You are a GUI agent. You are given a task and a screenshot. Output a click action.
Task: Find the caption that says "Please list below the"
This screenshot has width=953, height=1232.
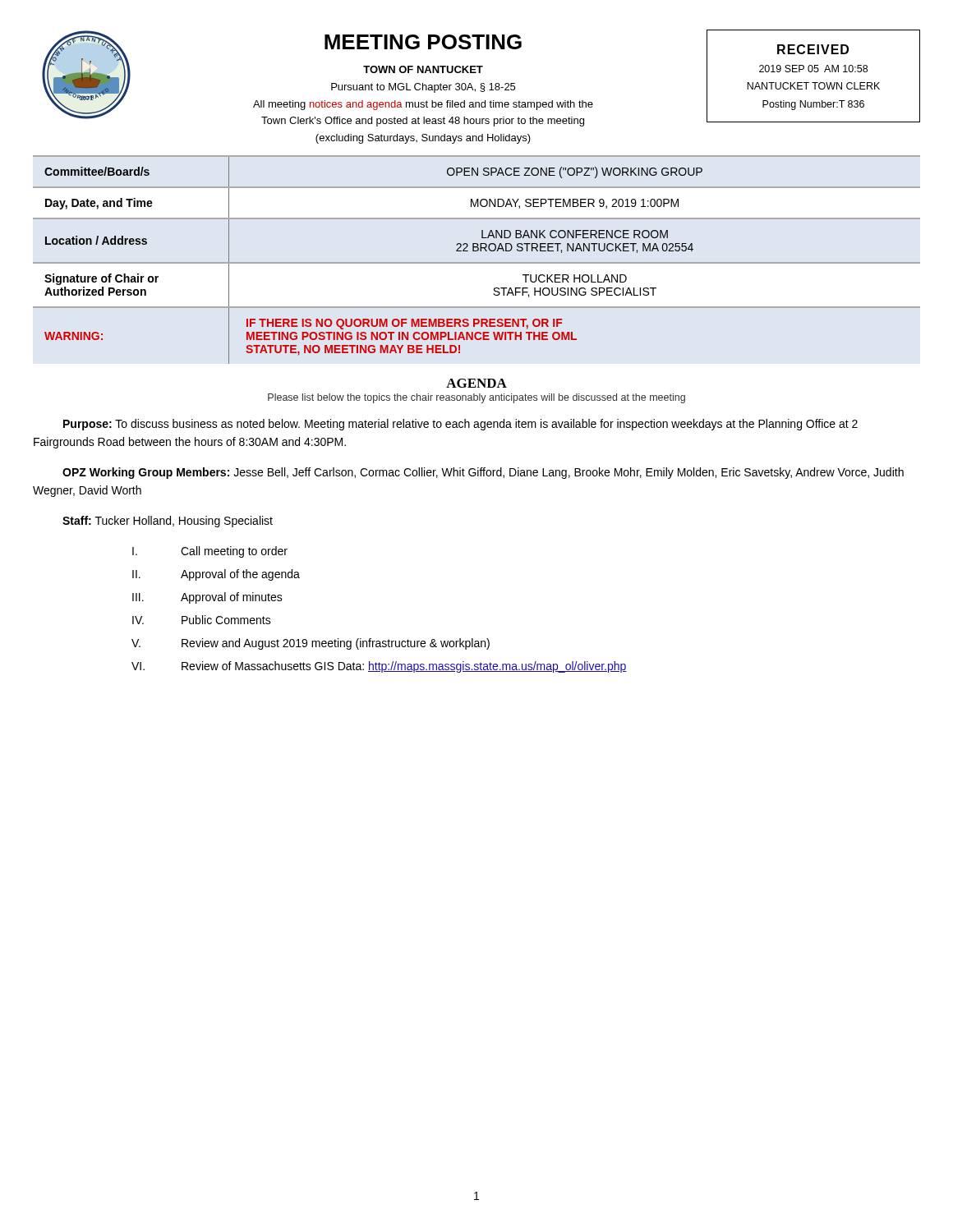click(476, 398)
